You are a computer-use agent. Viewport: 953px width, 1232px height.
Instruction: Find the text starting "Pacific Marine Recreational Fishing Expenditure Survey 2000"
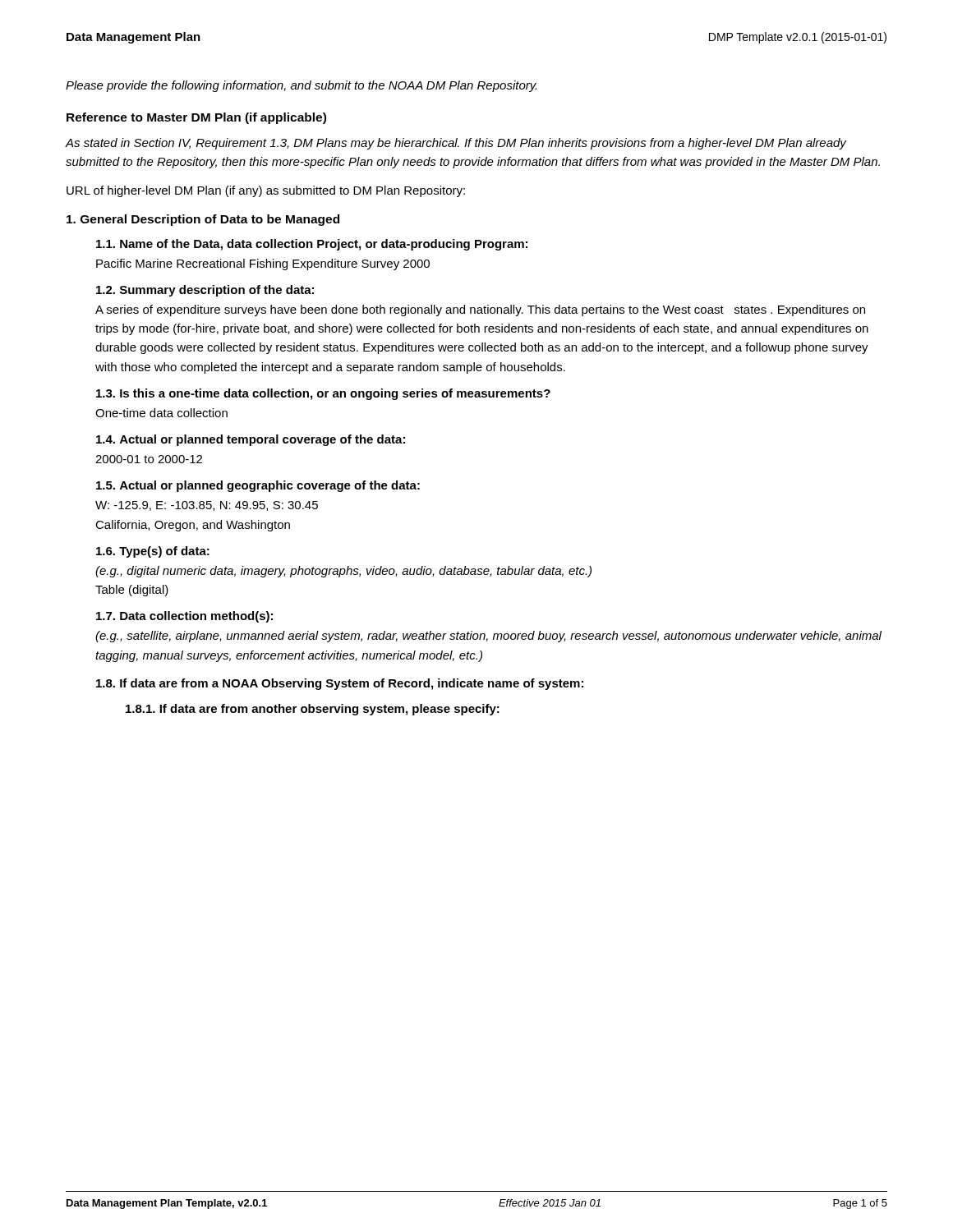263,263
